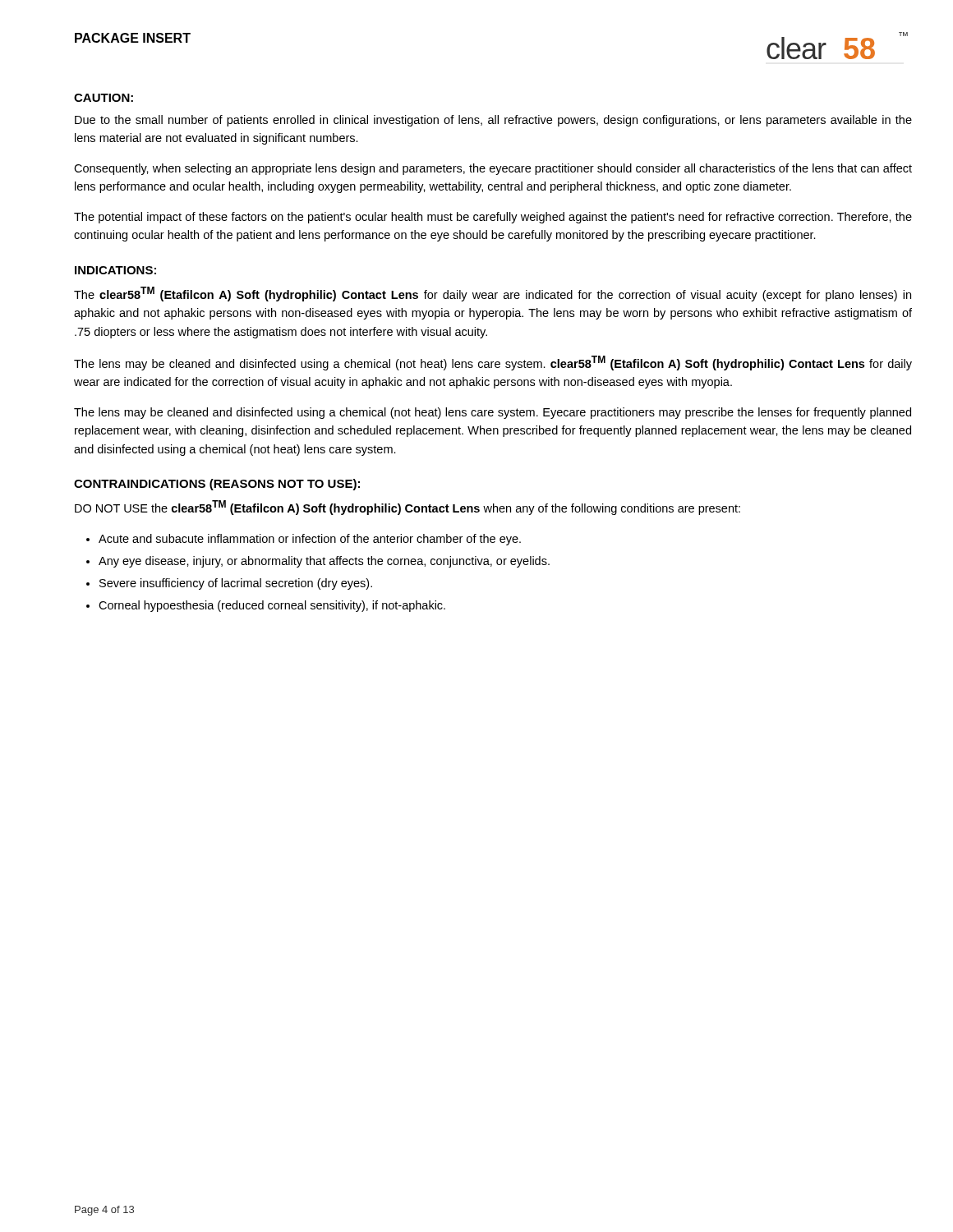
Task: Click on the block starting "Severe insufficiency of lacrimal"
Action: (236, 583)
